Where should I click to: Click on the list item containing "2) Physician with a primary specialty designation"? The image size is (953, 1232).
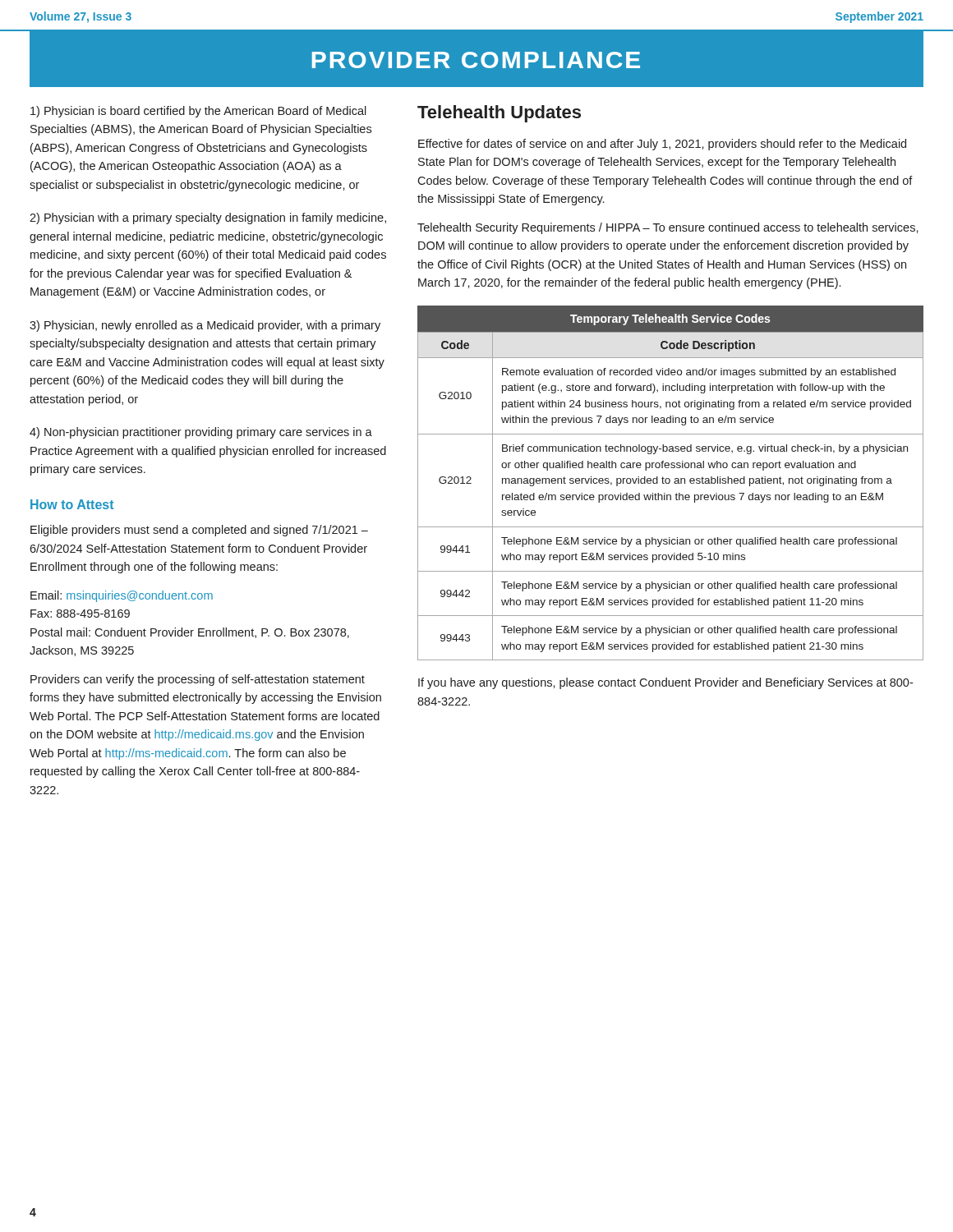pyautogui.click(x=208, y=255)
